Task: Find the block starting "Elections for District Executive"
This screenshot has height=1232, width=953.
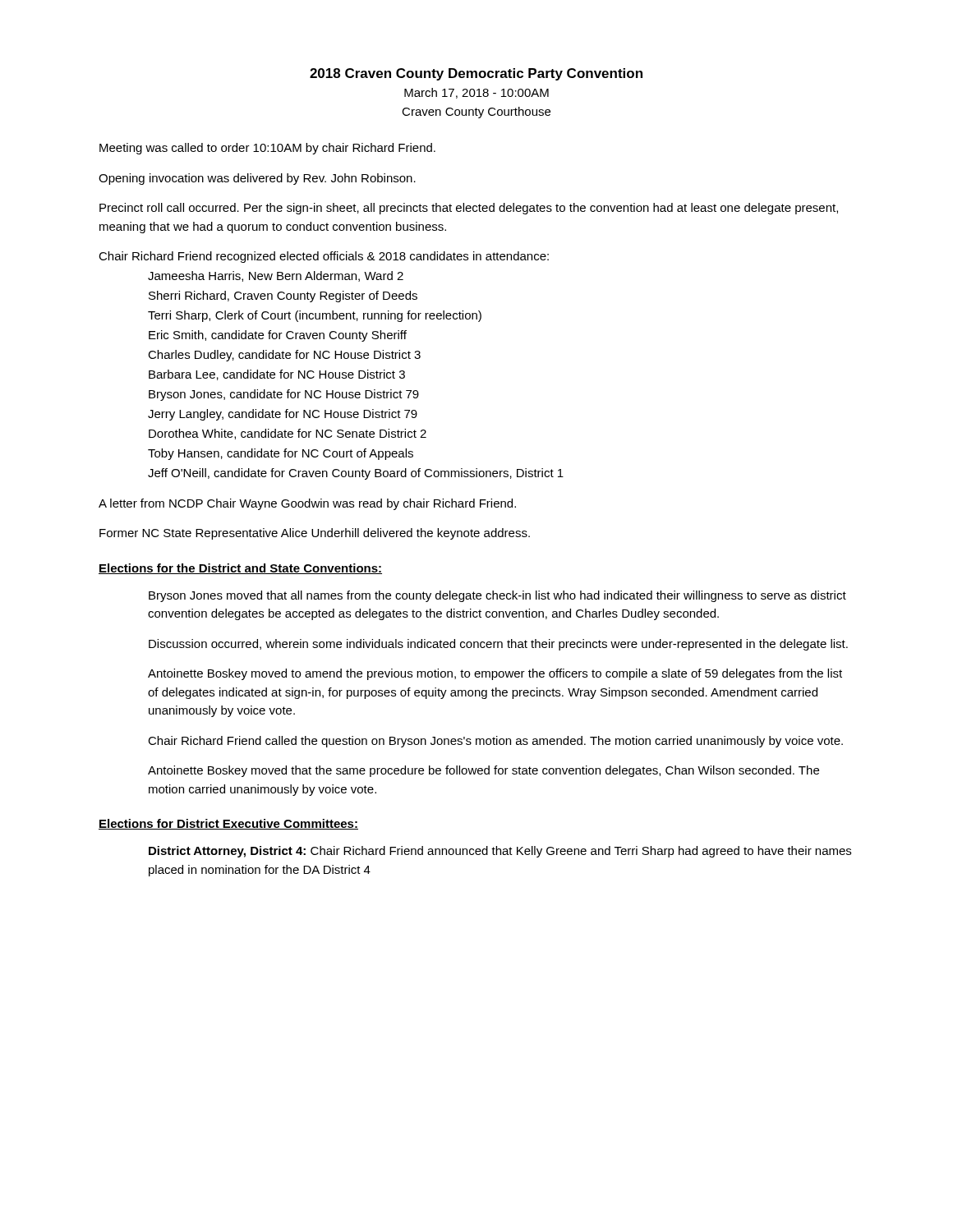Action: point(228,823)
